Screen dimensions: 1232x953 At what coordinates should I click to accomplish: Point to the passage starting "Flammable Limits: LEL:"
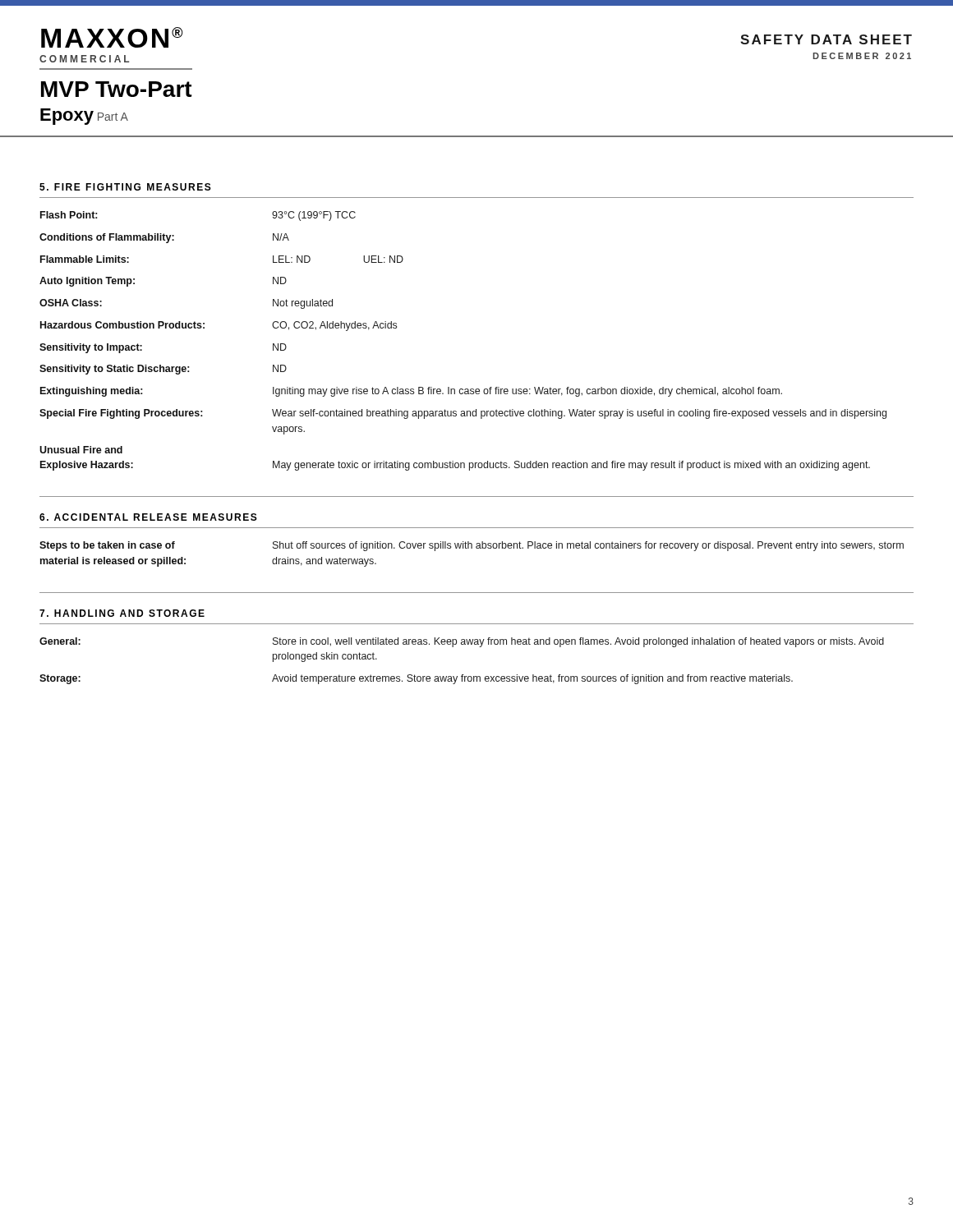point(89,259)
